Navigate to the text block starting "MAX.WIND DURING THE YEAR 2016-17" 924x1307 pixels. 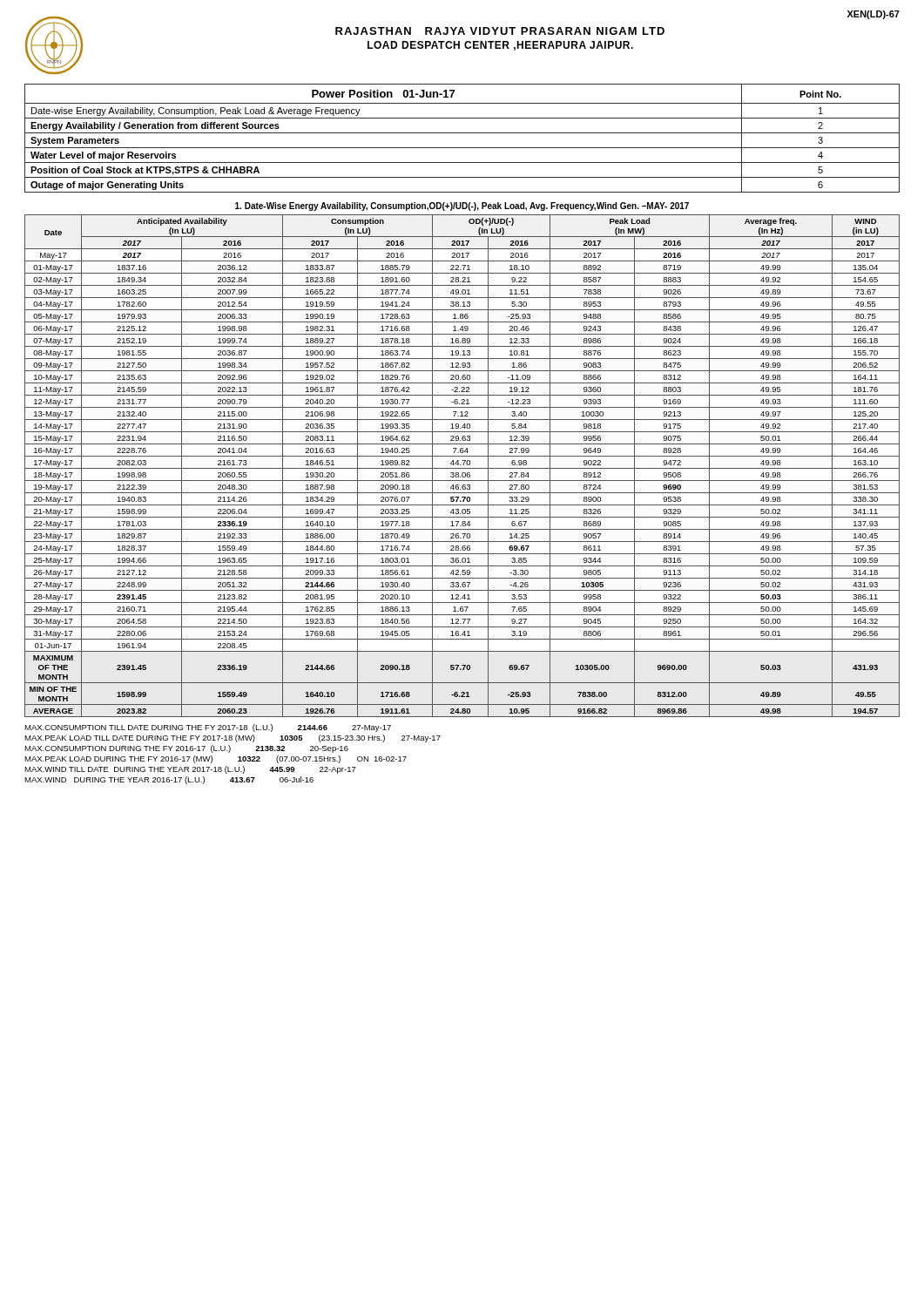[169, 779]
